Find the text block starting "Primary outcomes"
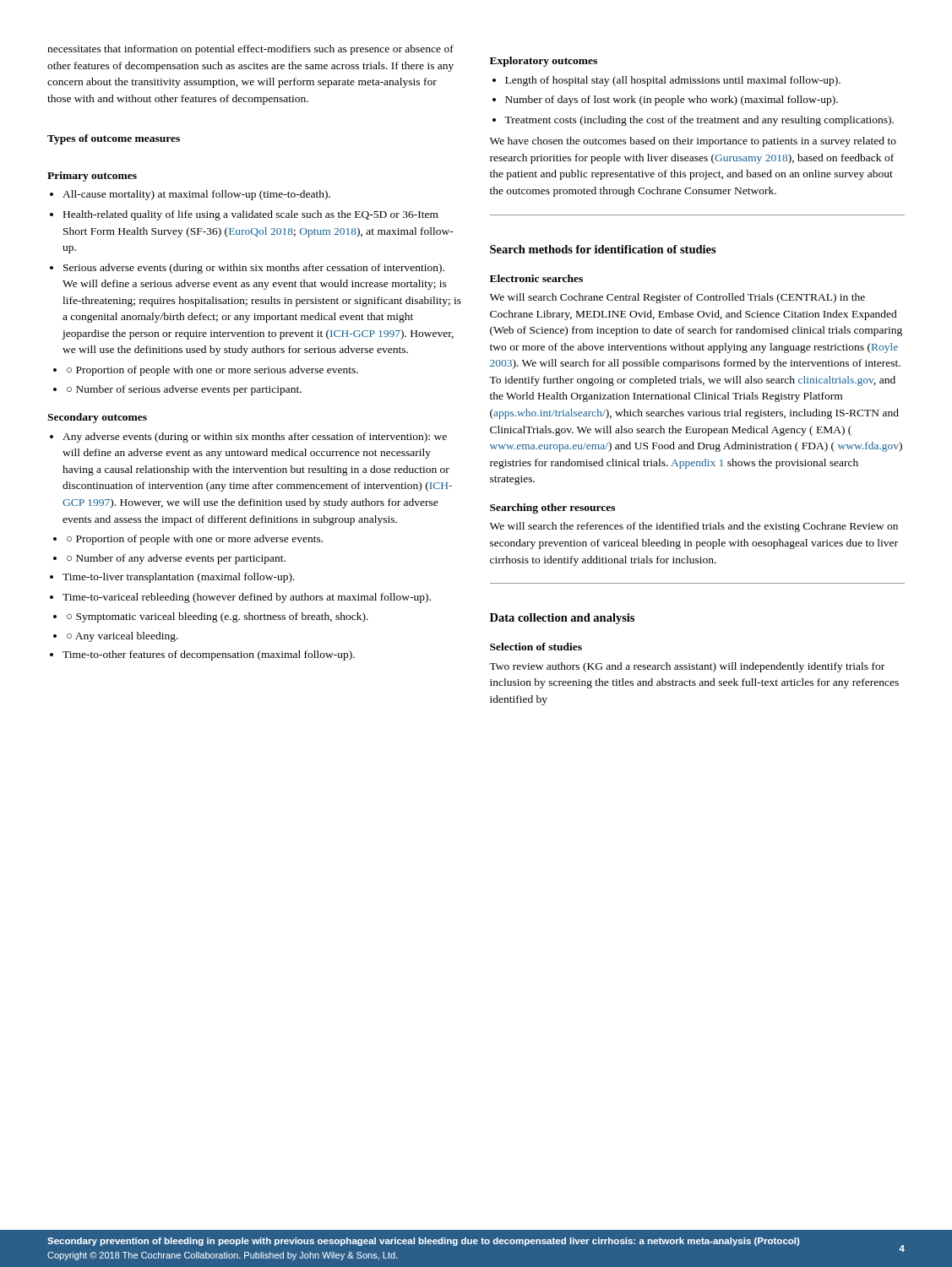This screenshot has height=1267, width=952. click(x=92, y=177)
